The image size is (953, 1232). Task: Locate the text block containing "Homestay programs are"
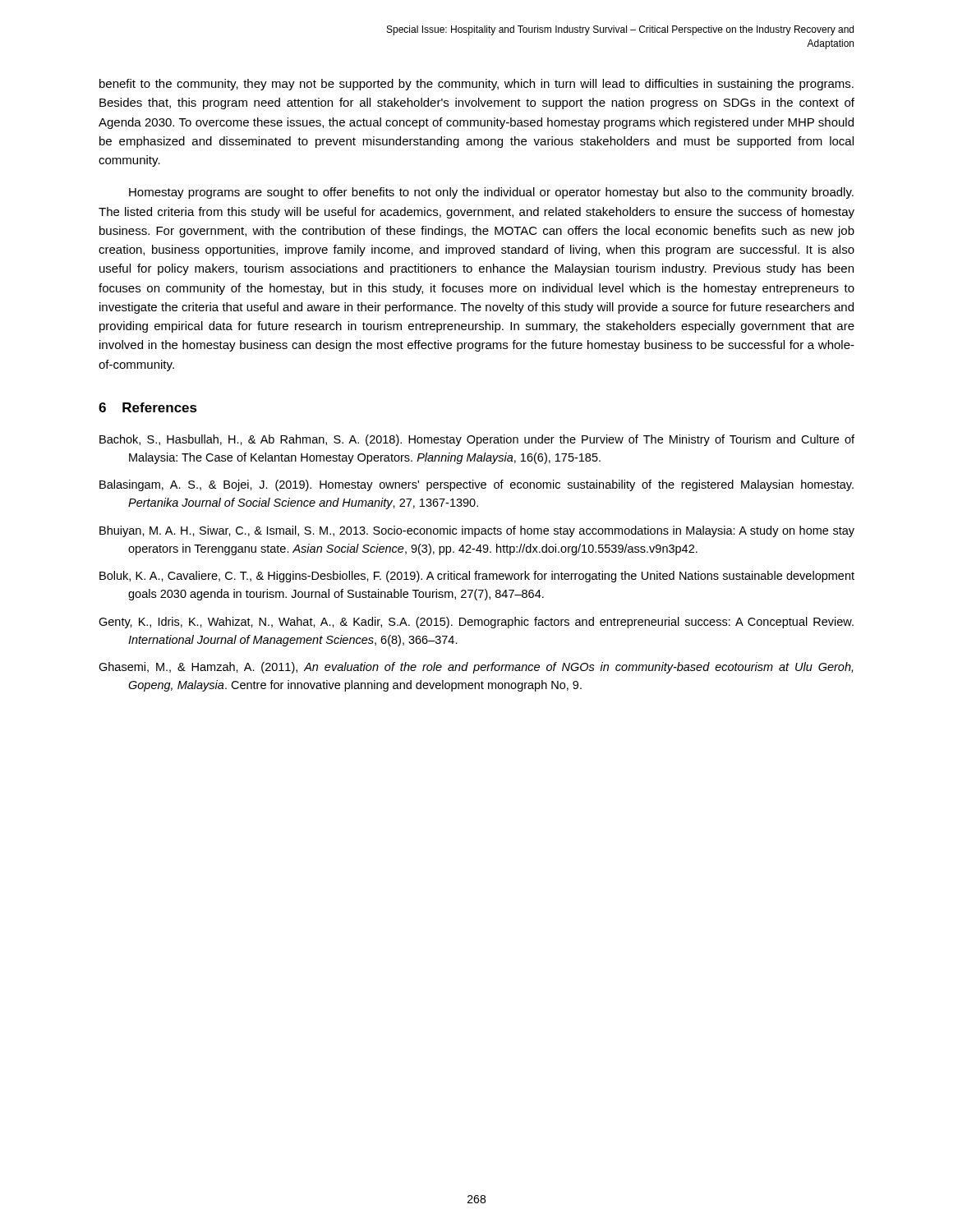coord(476,278)
